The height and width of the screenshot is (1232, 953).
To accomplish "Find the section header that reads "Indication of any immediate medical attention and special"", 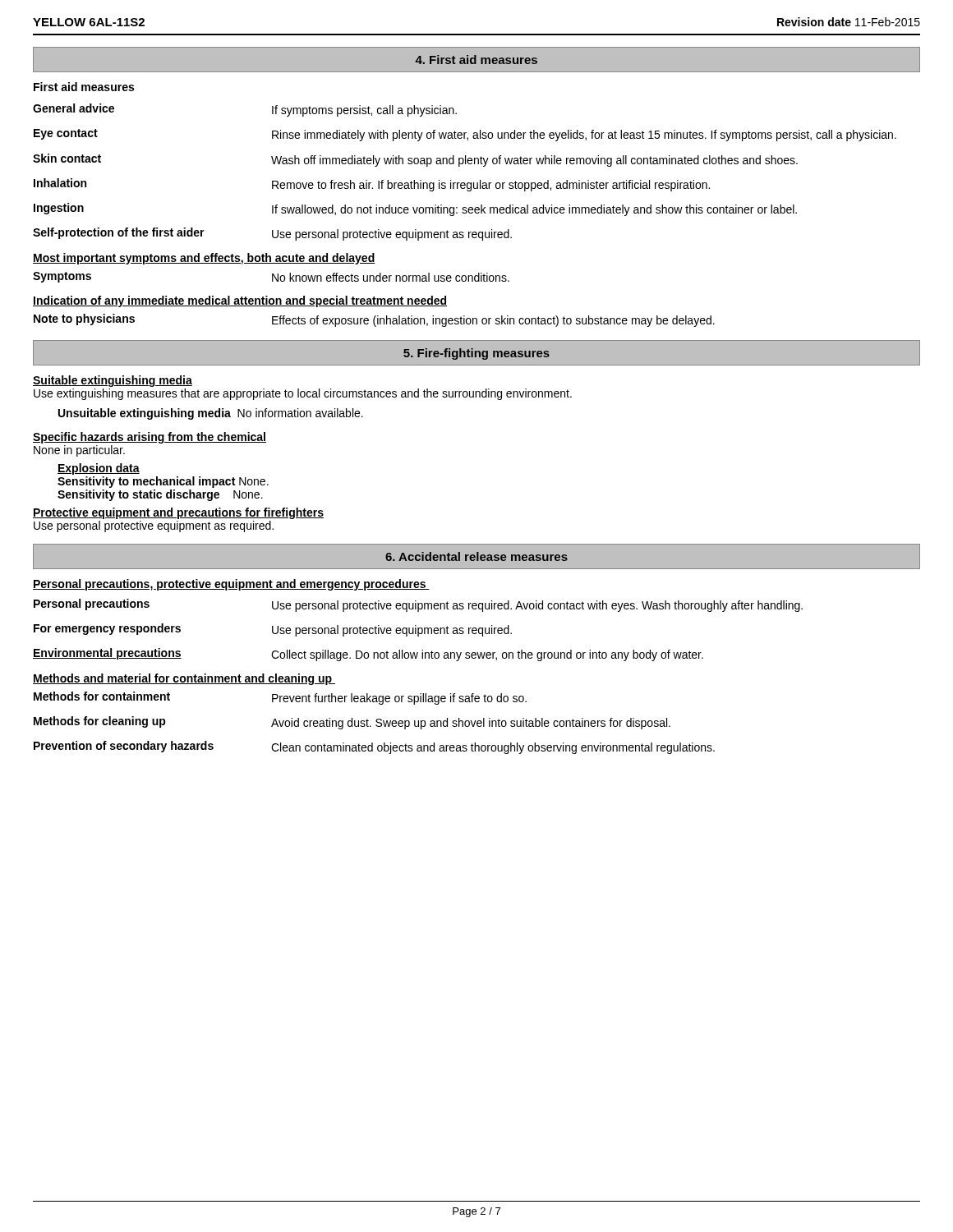I will tap(240, 301).
